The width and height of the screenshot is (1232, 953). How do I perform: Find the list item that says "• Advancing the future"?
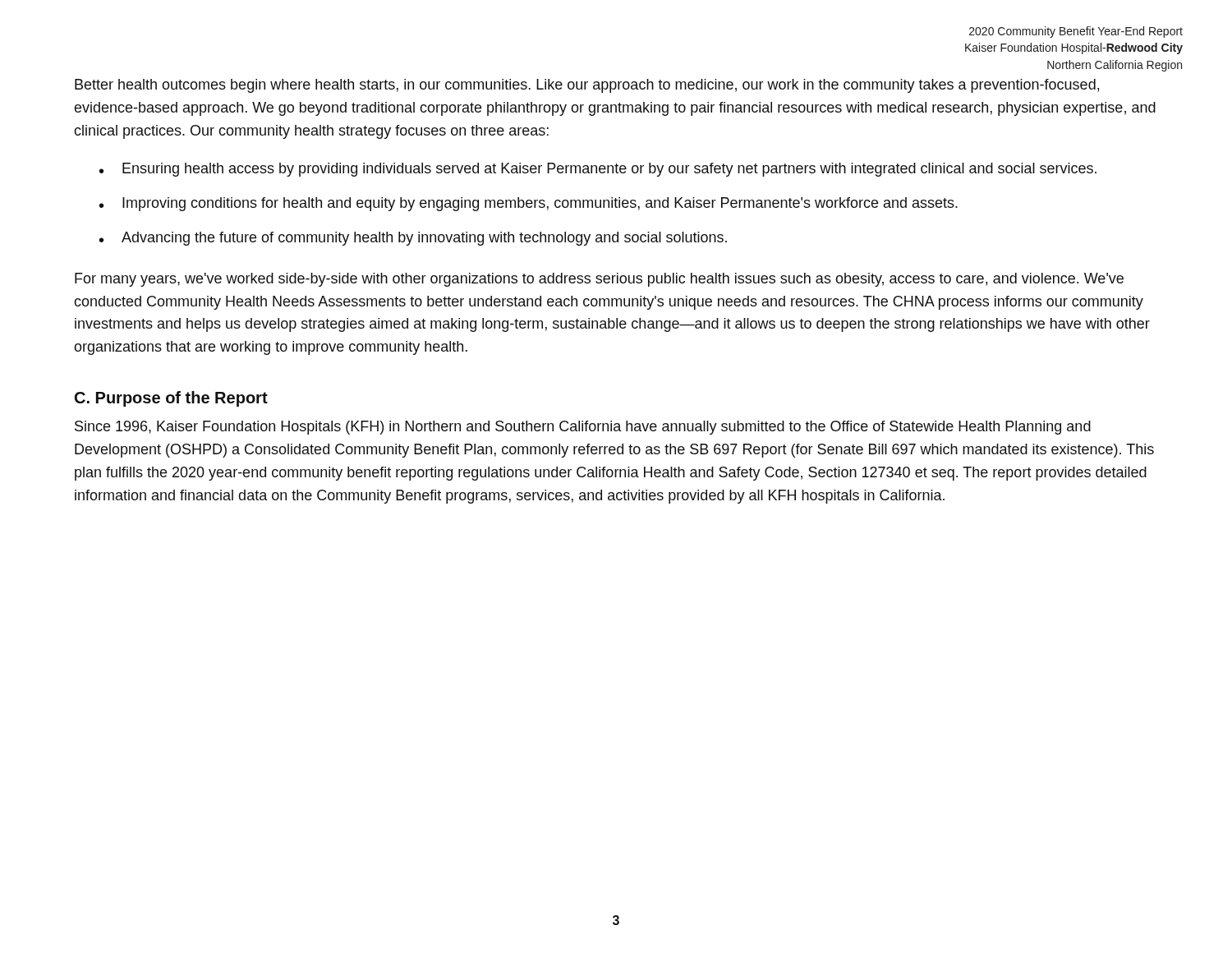(x=628, y=240)
